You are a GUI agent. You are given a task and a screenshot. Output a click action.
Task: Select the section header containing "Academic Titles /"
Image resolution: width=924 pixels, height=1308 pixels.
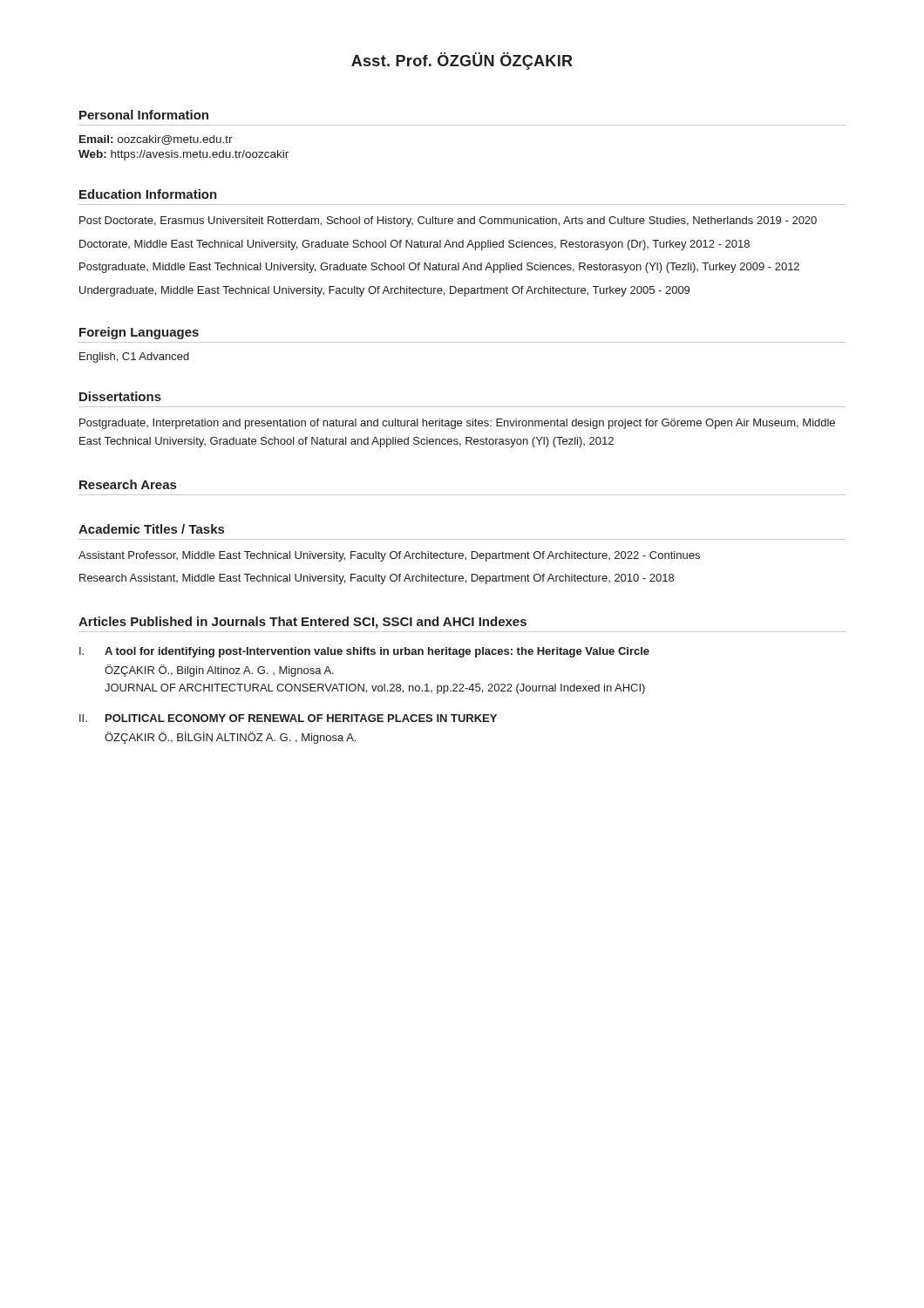point(152,528)
